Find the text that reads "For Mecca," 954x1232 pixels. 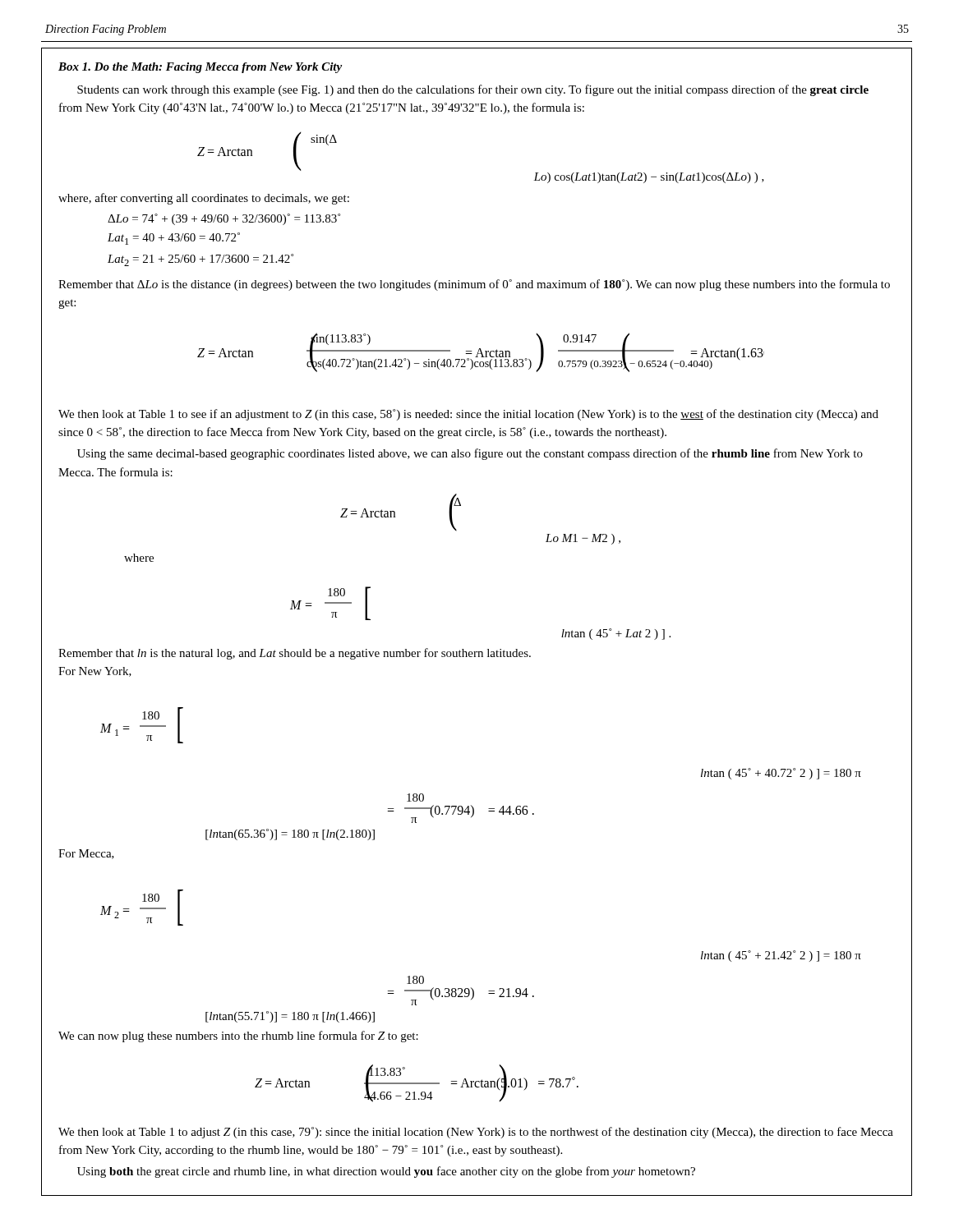(x=86, y=854)
